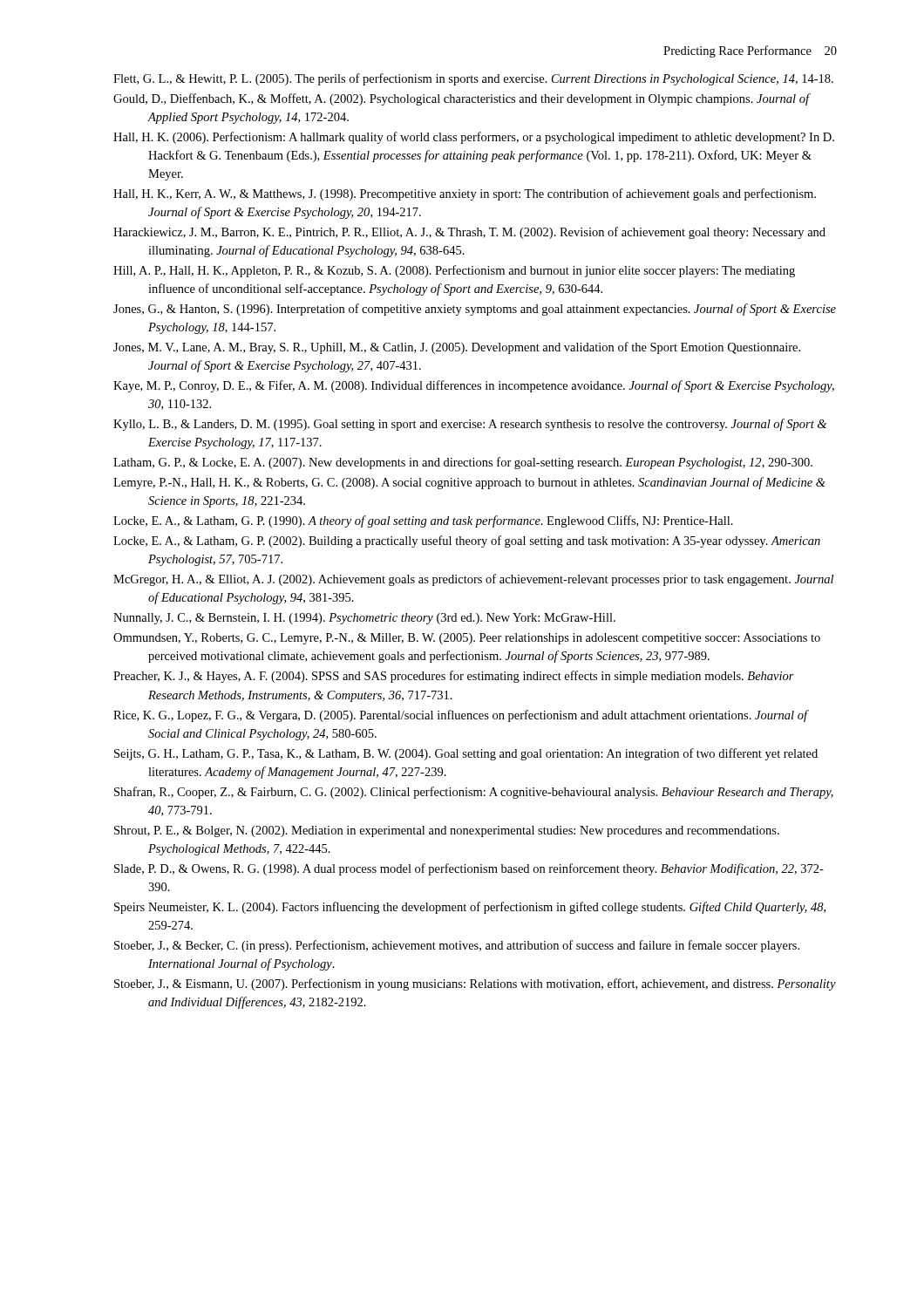
Task: Point to the block beginning "Stoeber, J., & Becker, C."
Action: (x=457, y=954)
